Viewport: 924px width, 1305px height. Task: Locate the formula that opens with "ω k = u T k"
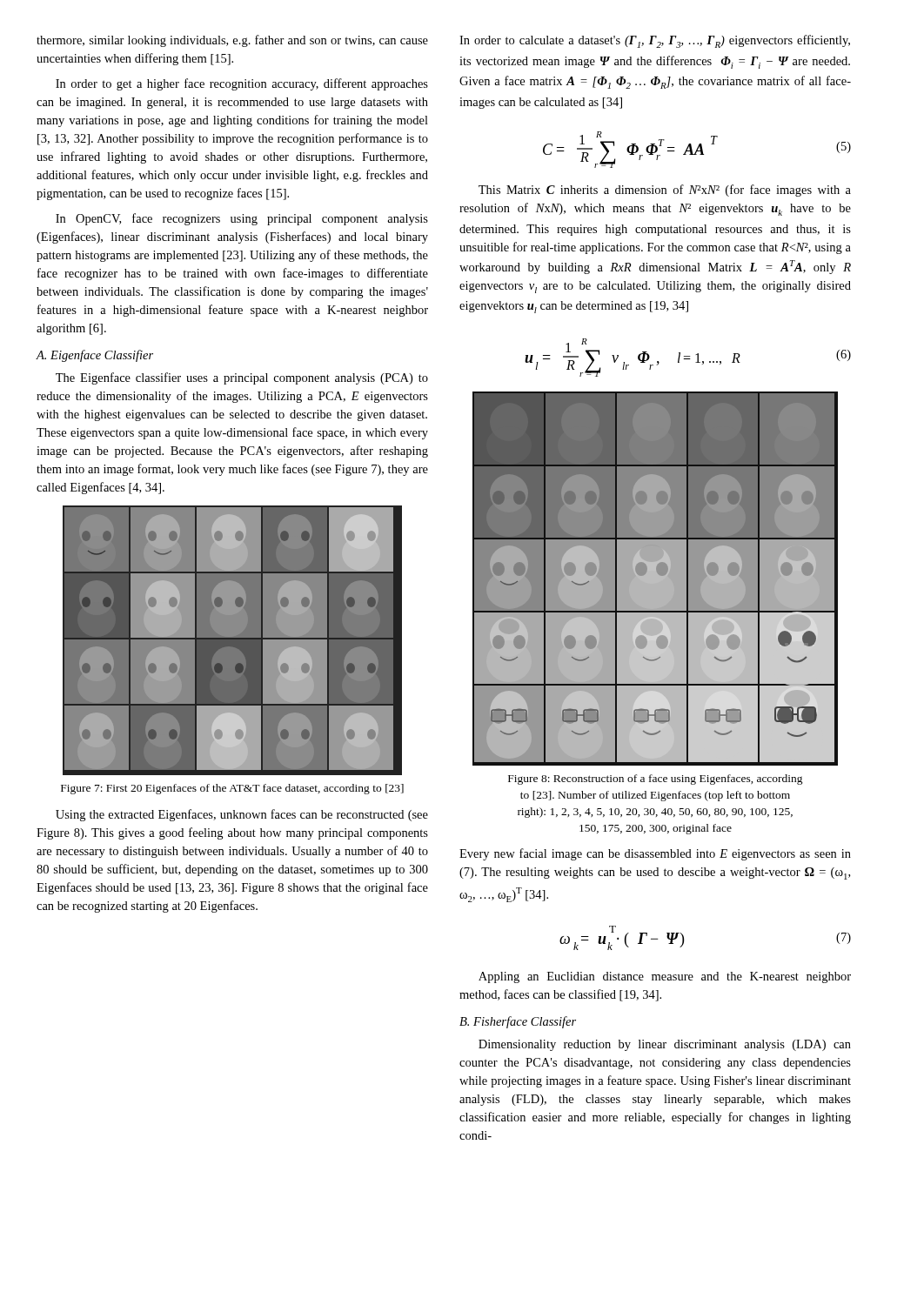coord(655,937)
